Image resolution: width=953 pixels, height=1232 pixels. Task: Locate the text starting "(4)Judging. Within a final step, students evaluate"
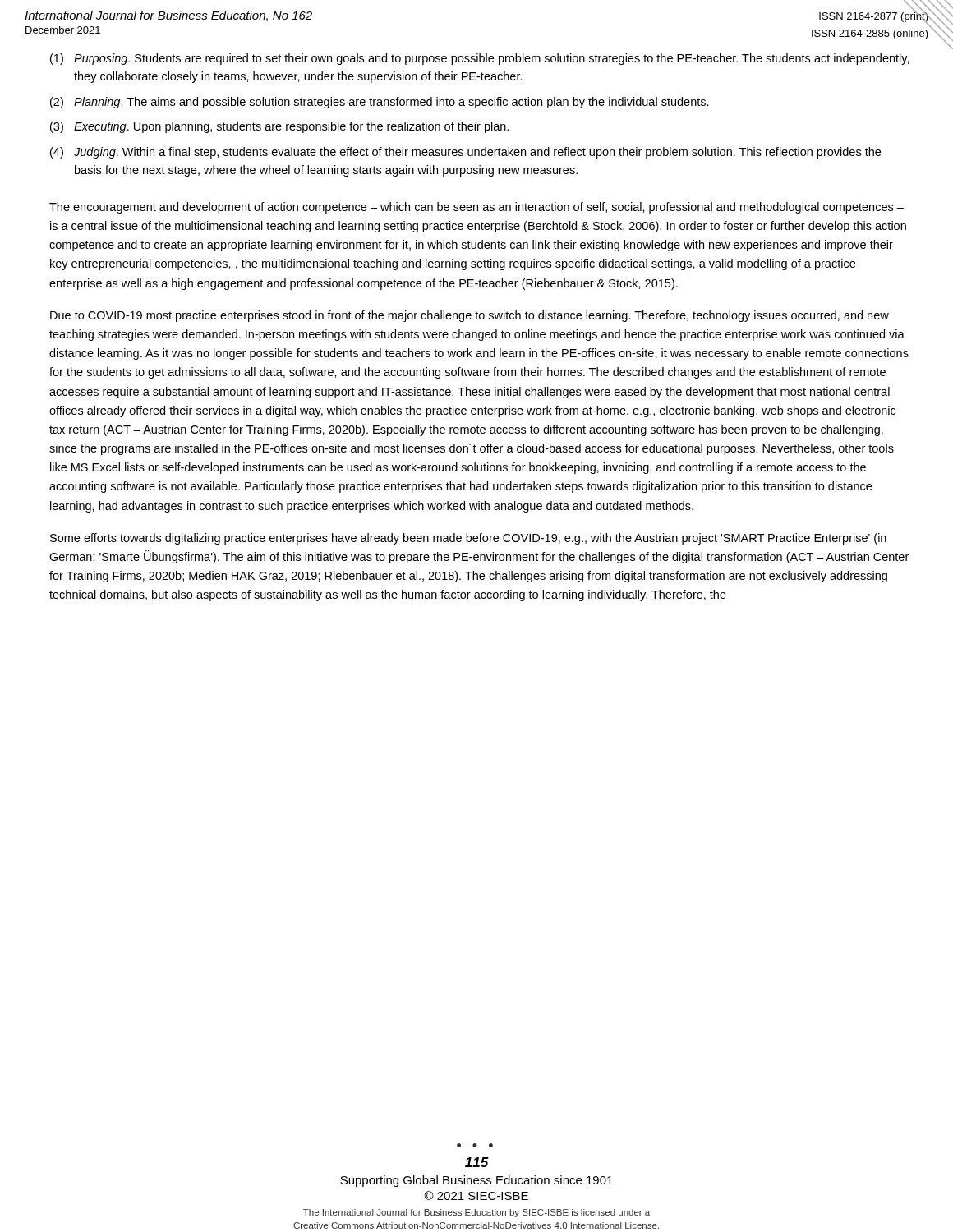(465, 160)
